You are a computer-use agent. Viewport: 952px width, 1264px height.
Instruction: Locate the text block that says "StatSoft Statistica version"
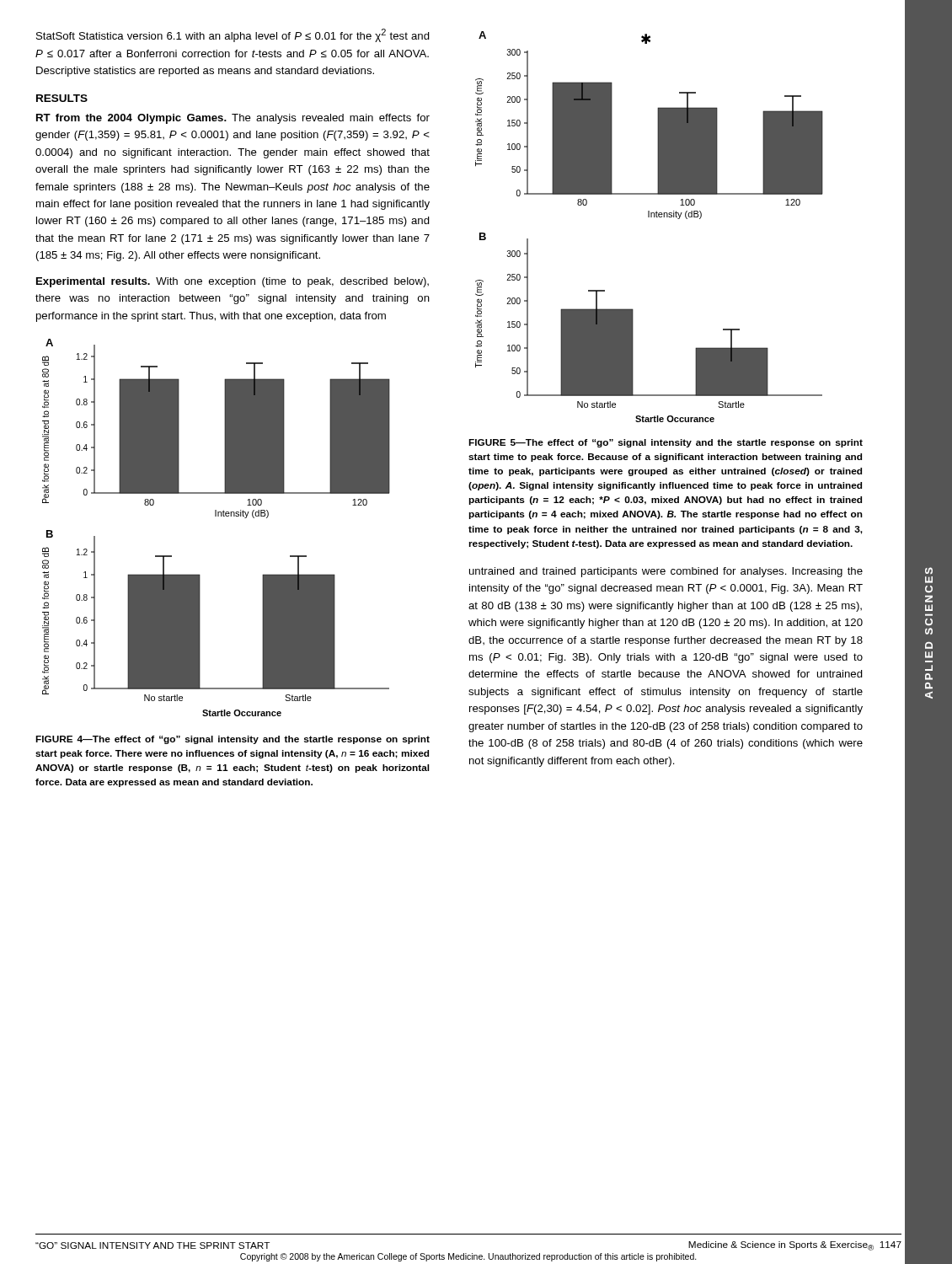(x=233, y=52)
